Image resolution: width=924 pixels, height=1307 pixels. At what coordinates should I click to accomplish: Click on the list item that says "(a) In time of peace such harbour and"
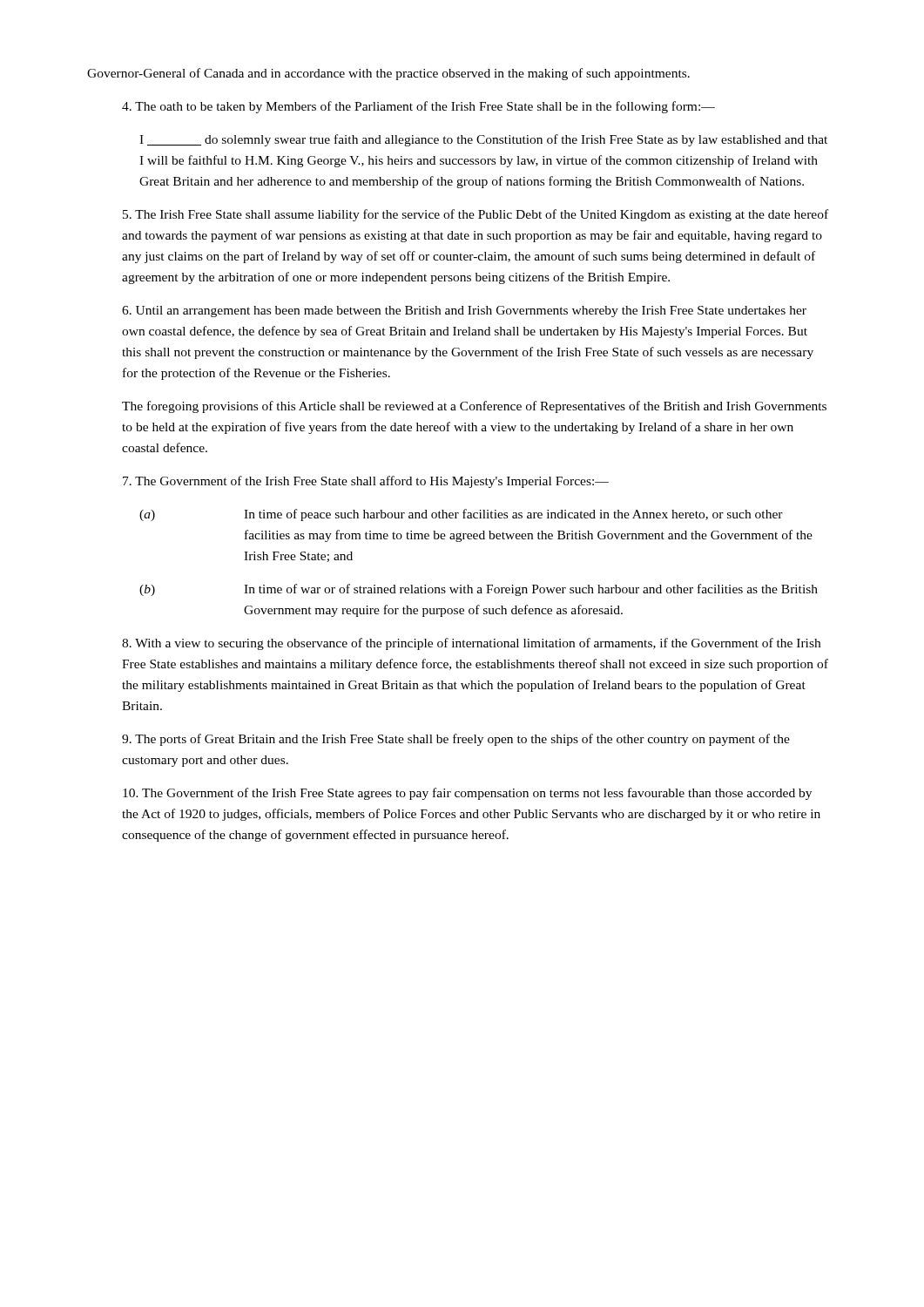[476, 535]
